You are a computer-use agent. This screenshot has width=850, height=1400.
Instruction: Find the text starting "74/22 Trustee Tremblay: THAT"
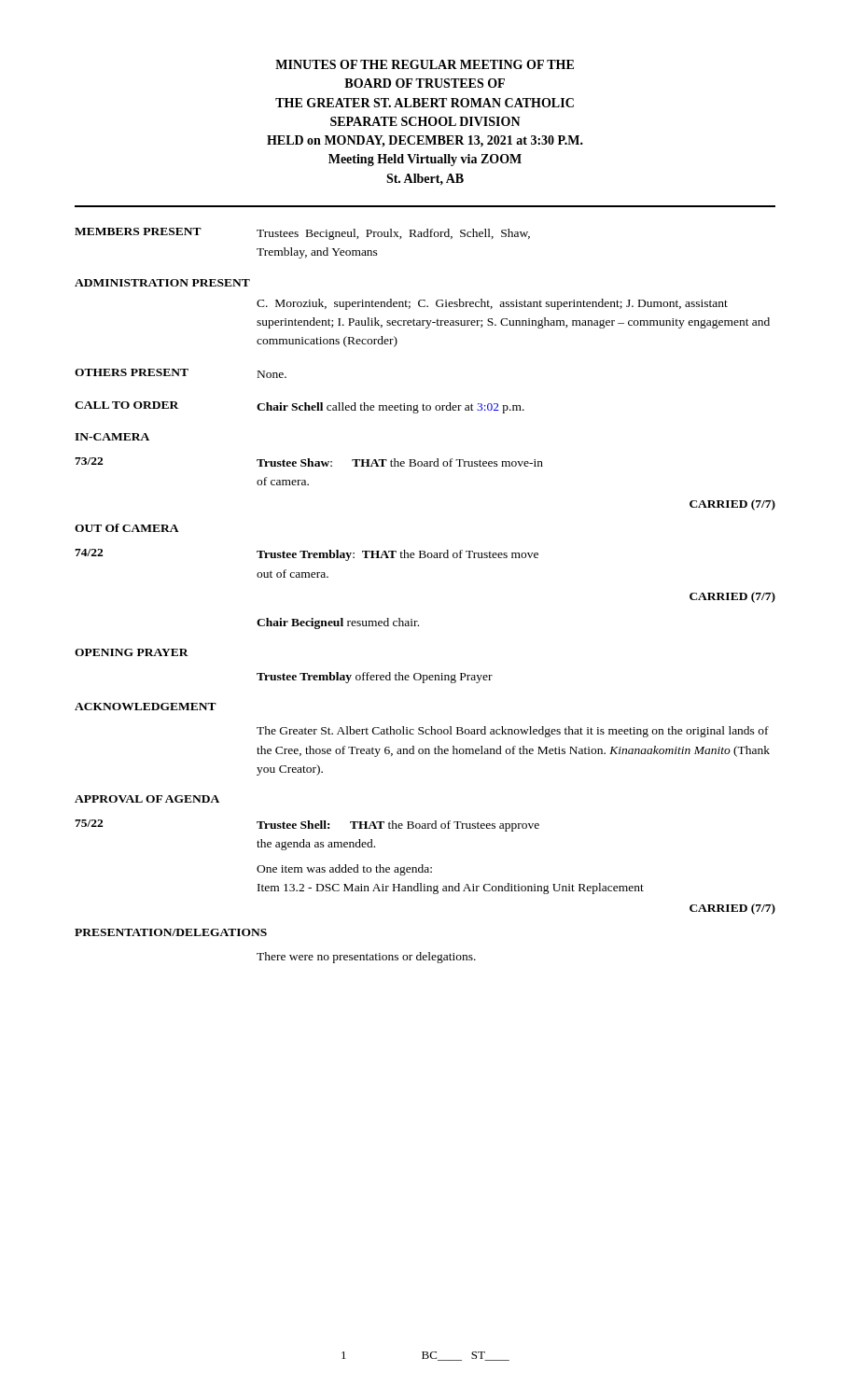point(425,564)
